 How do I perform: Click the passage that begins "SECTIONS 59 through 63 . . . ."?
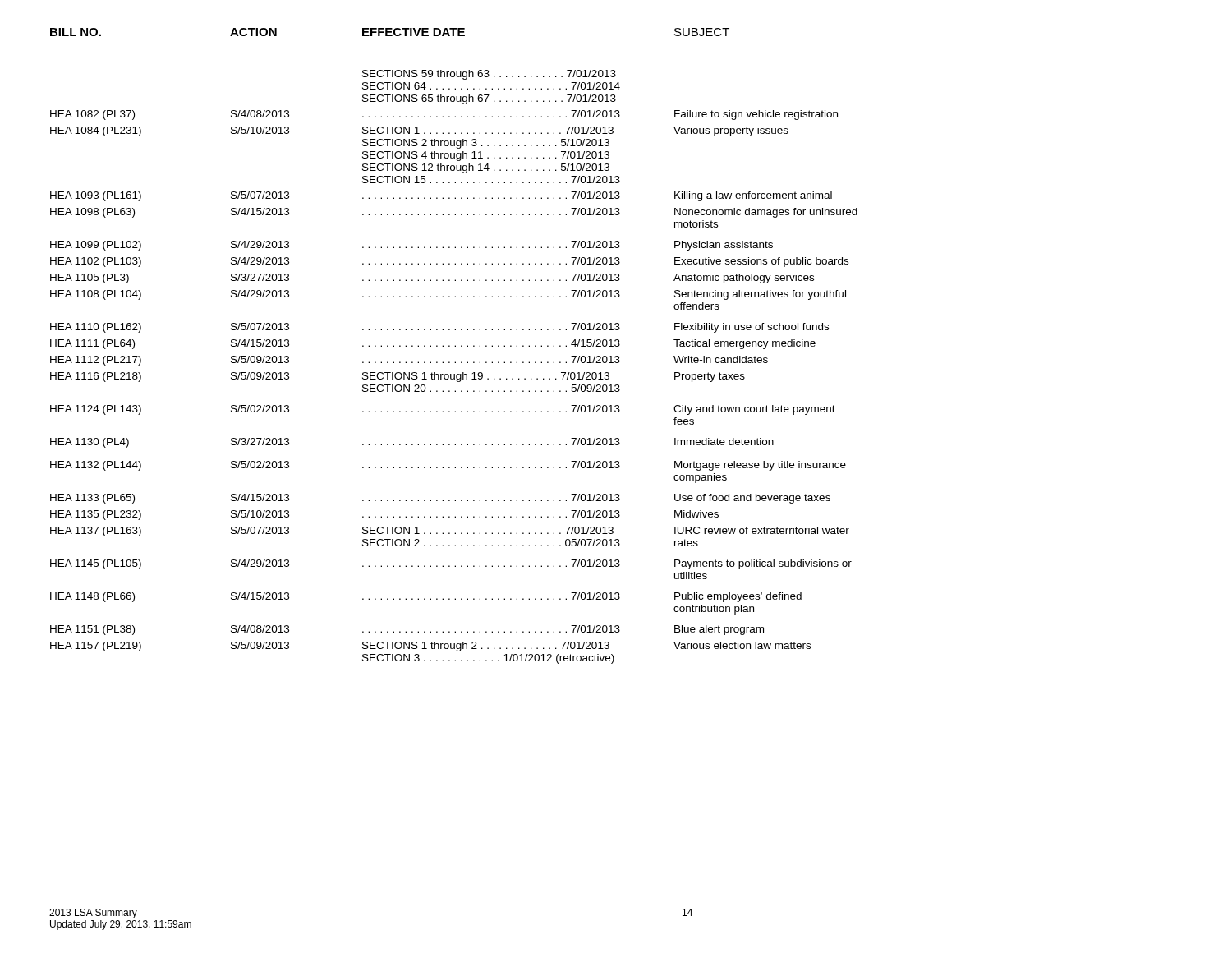pyautogui.click(x=517, y=86)
